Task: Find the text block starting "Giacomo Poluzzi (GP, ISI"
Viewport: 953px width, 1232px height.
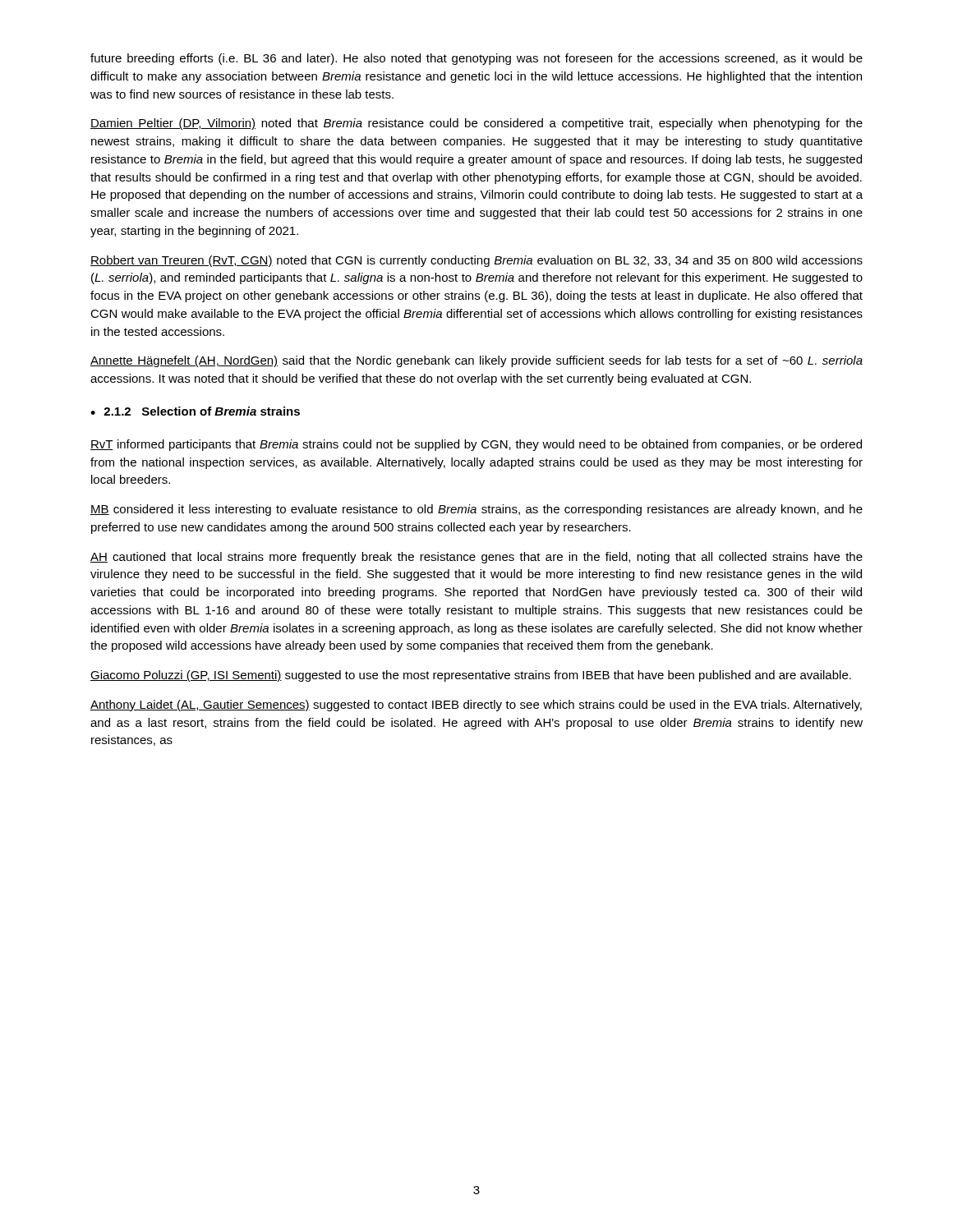Action: pyautogui.click(x=476, y=675)
